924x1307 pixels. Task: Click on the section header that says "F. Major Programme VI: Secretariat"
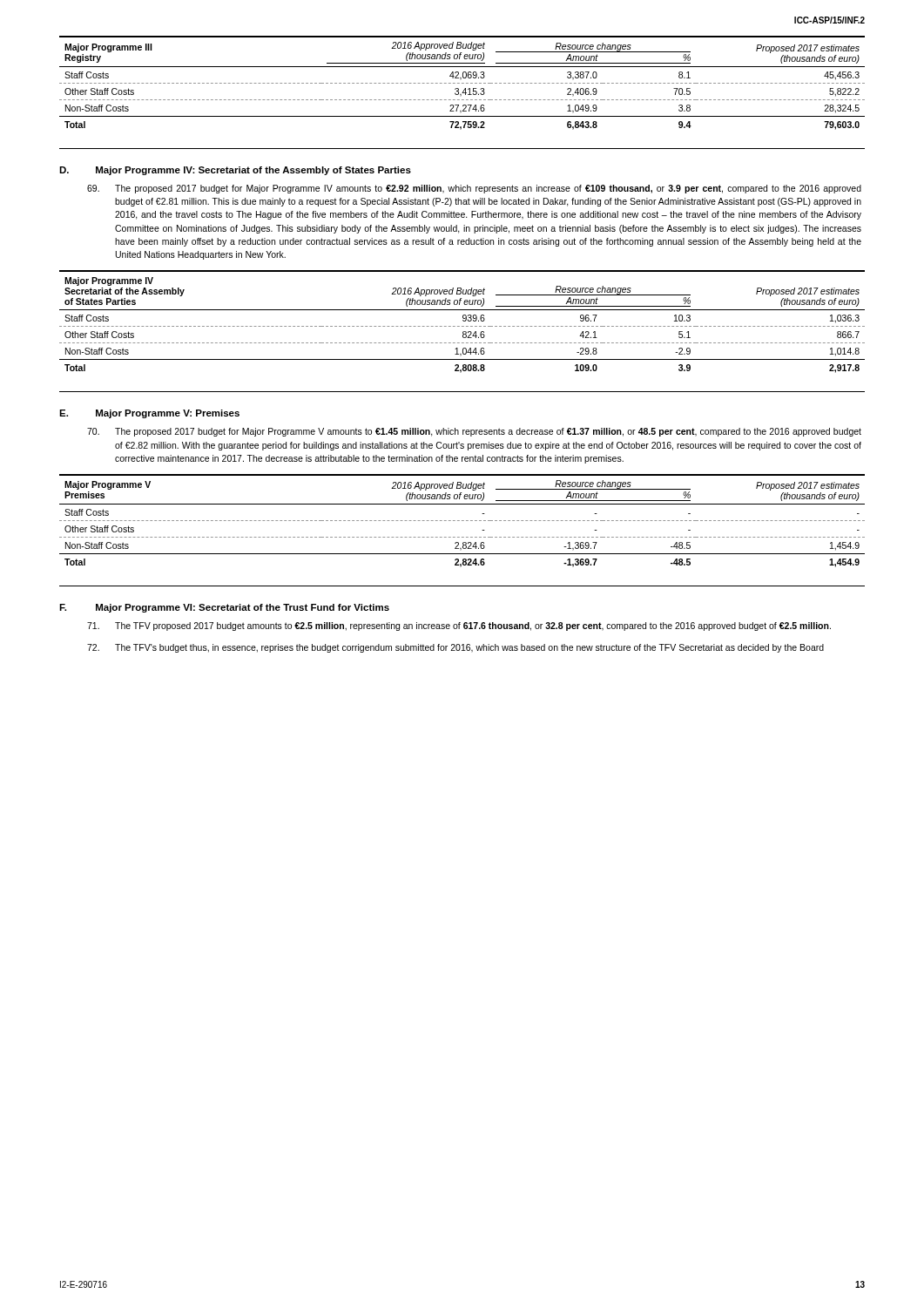224,607
